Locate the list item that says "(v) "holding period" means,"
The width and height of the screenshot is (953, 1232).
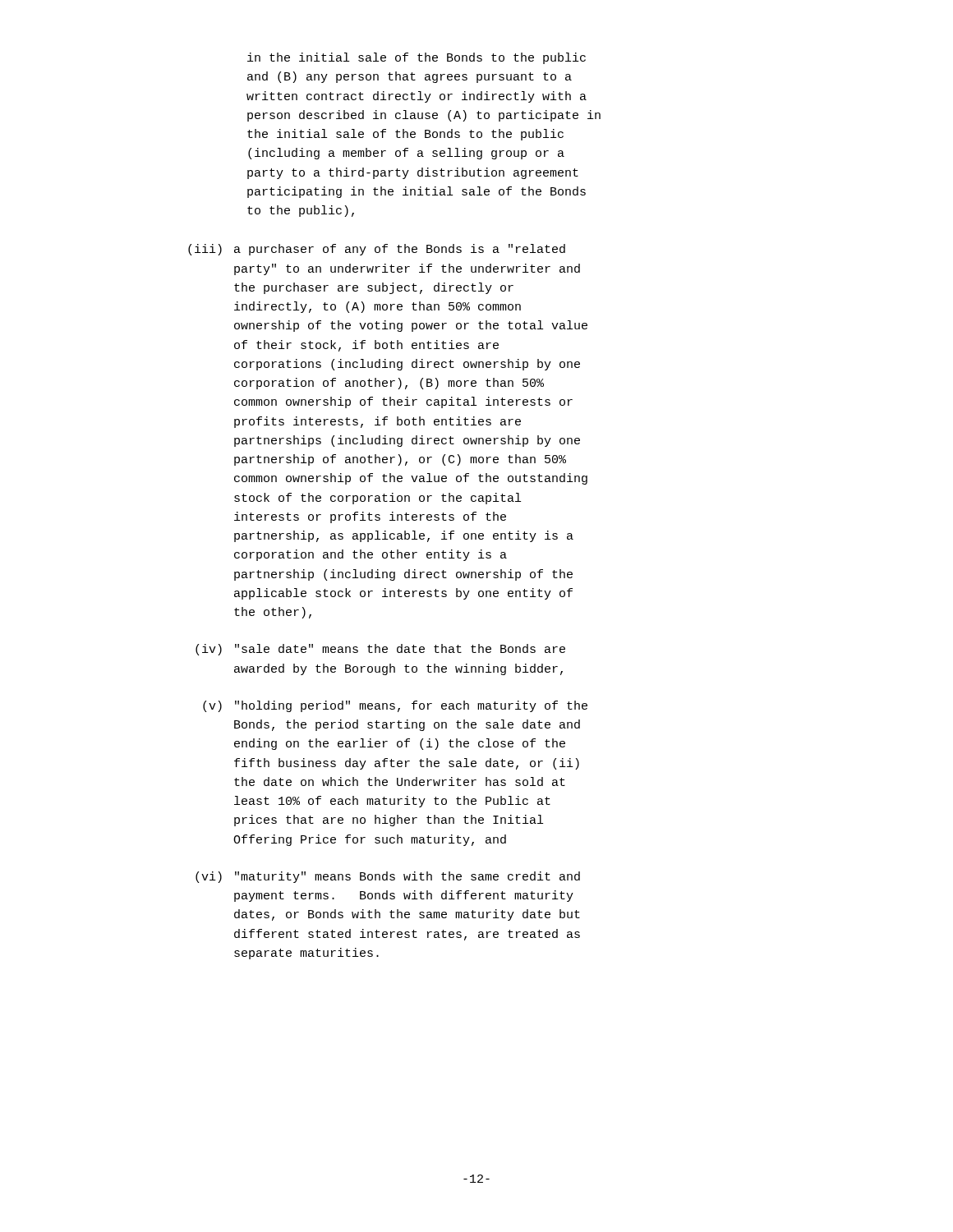point(476,773)
